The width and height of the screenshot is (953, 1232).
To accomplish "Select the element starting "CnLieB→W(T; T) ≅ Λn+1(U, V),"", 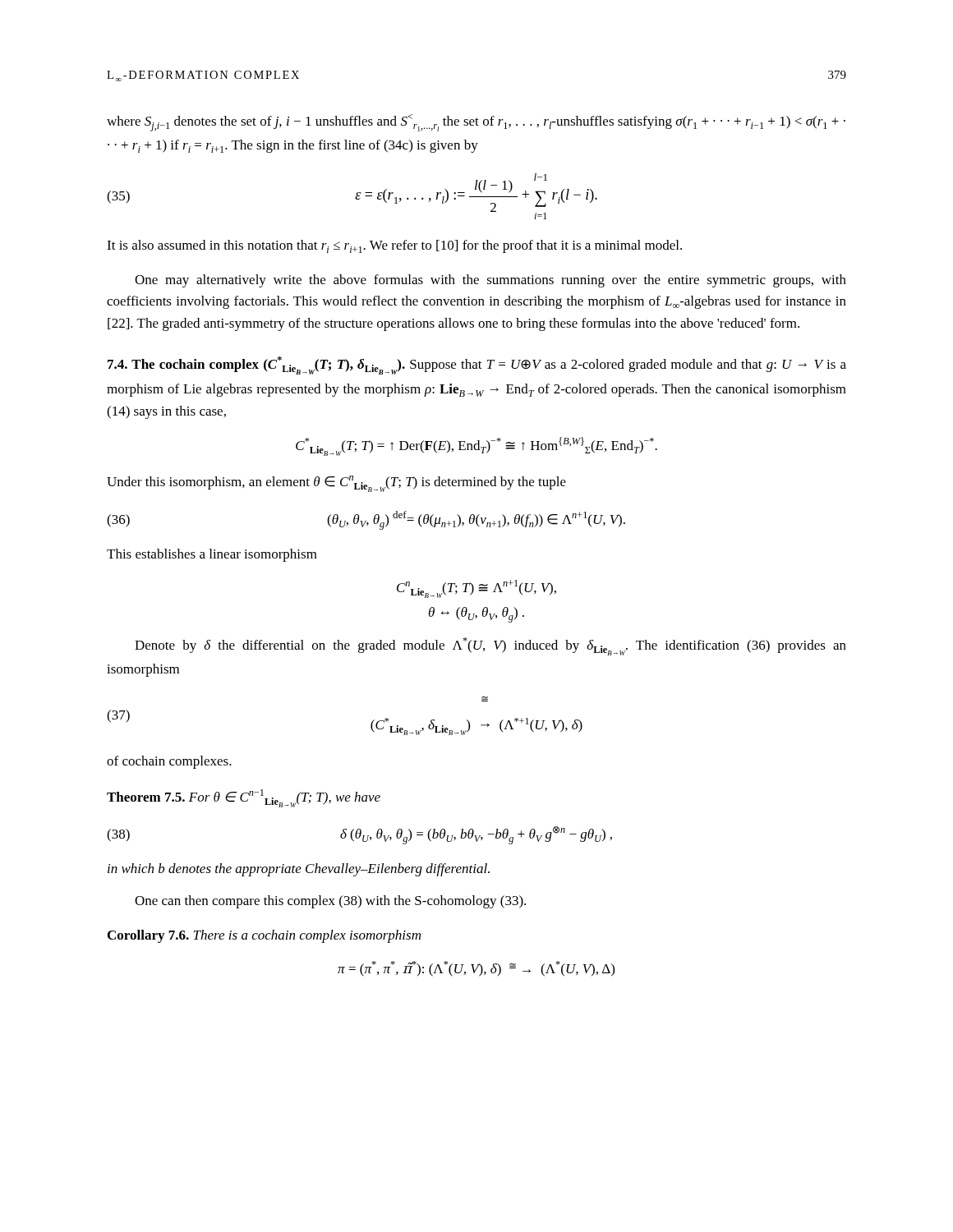I will pos(476,600).
